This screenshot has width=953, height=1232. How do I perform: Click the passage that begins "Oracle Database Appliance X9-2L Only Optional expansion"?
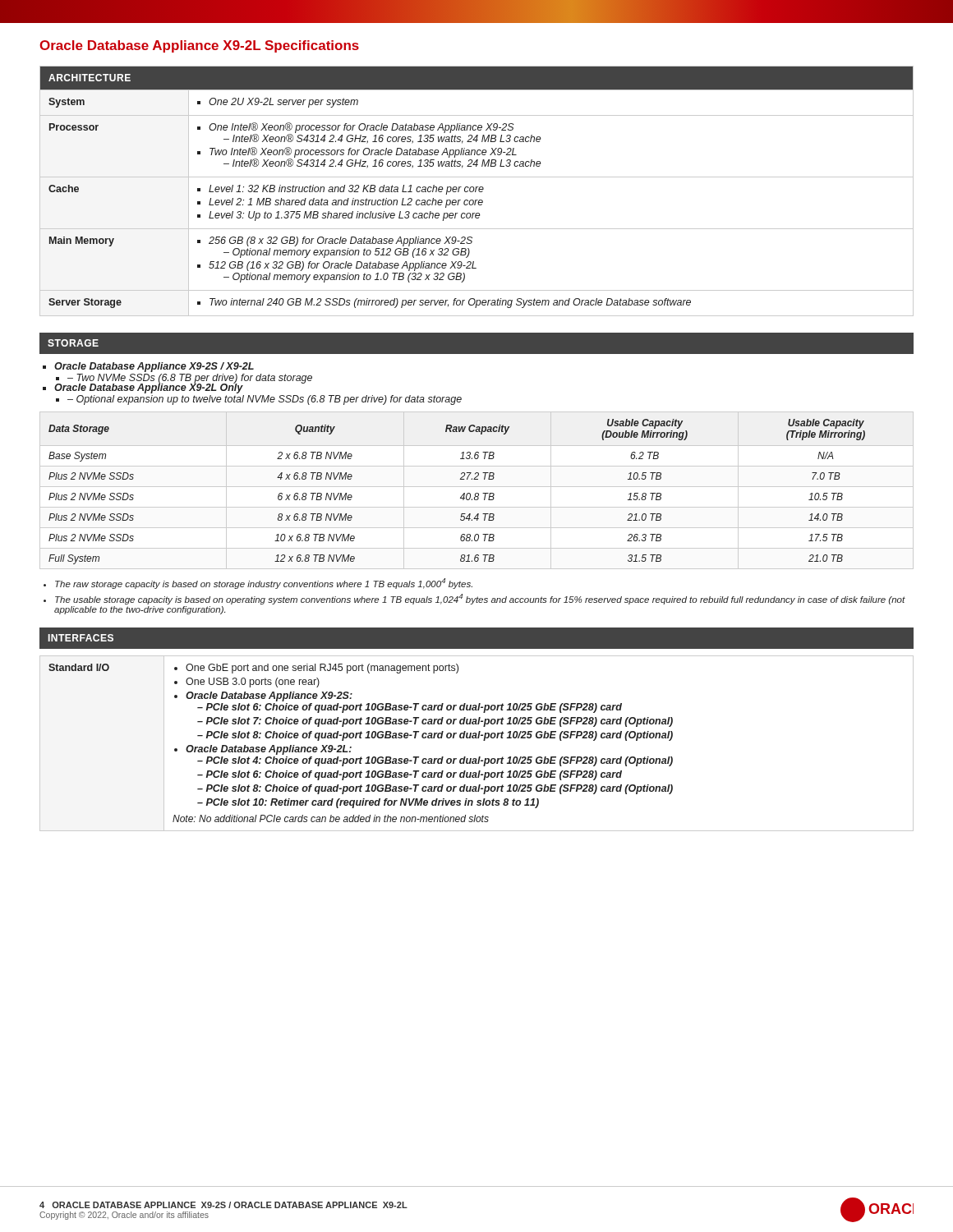click(174, 388)
